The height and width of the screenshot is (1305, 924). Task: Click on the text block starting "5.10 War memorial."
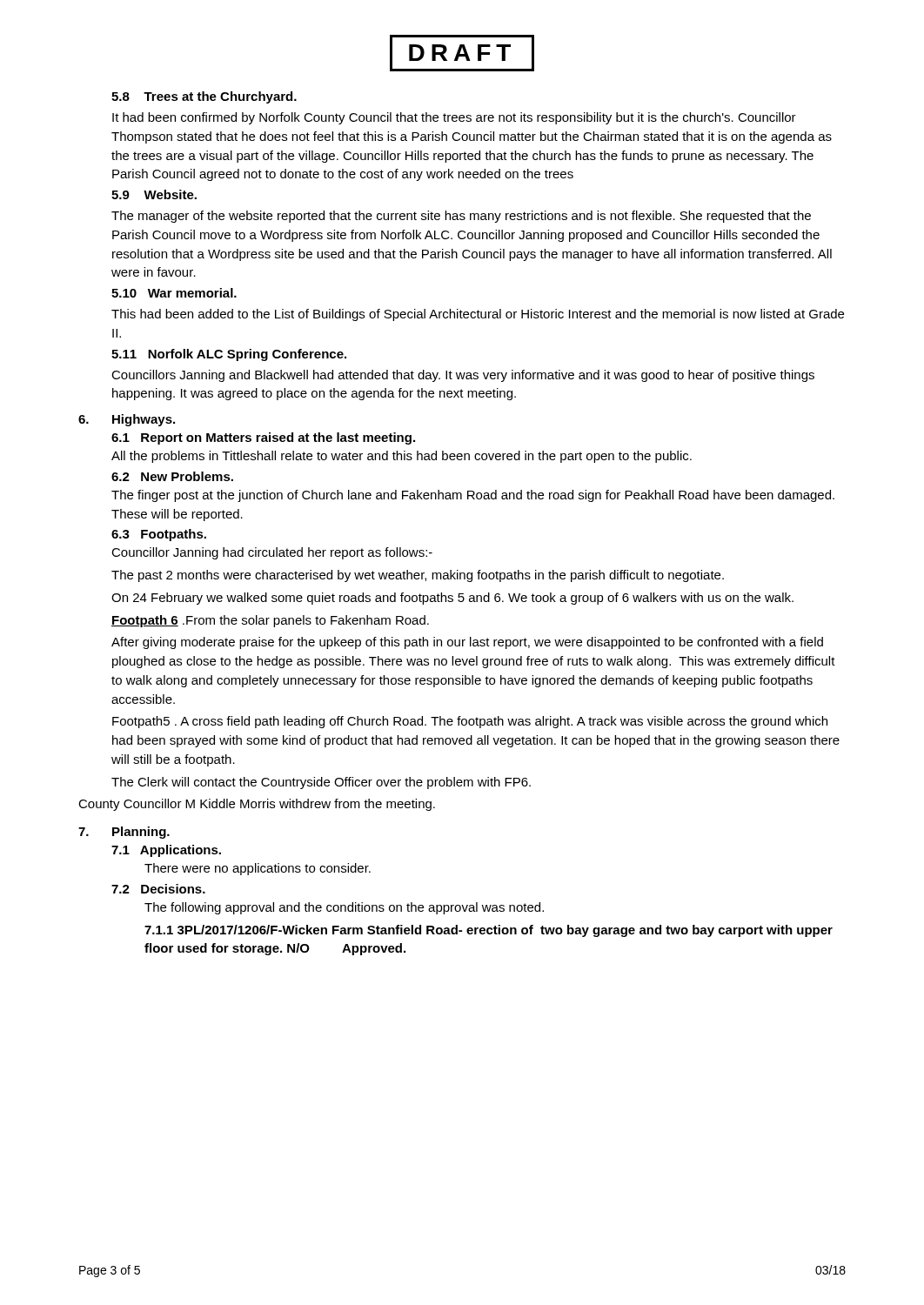[174, 293]
